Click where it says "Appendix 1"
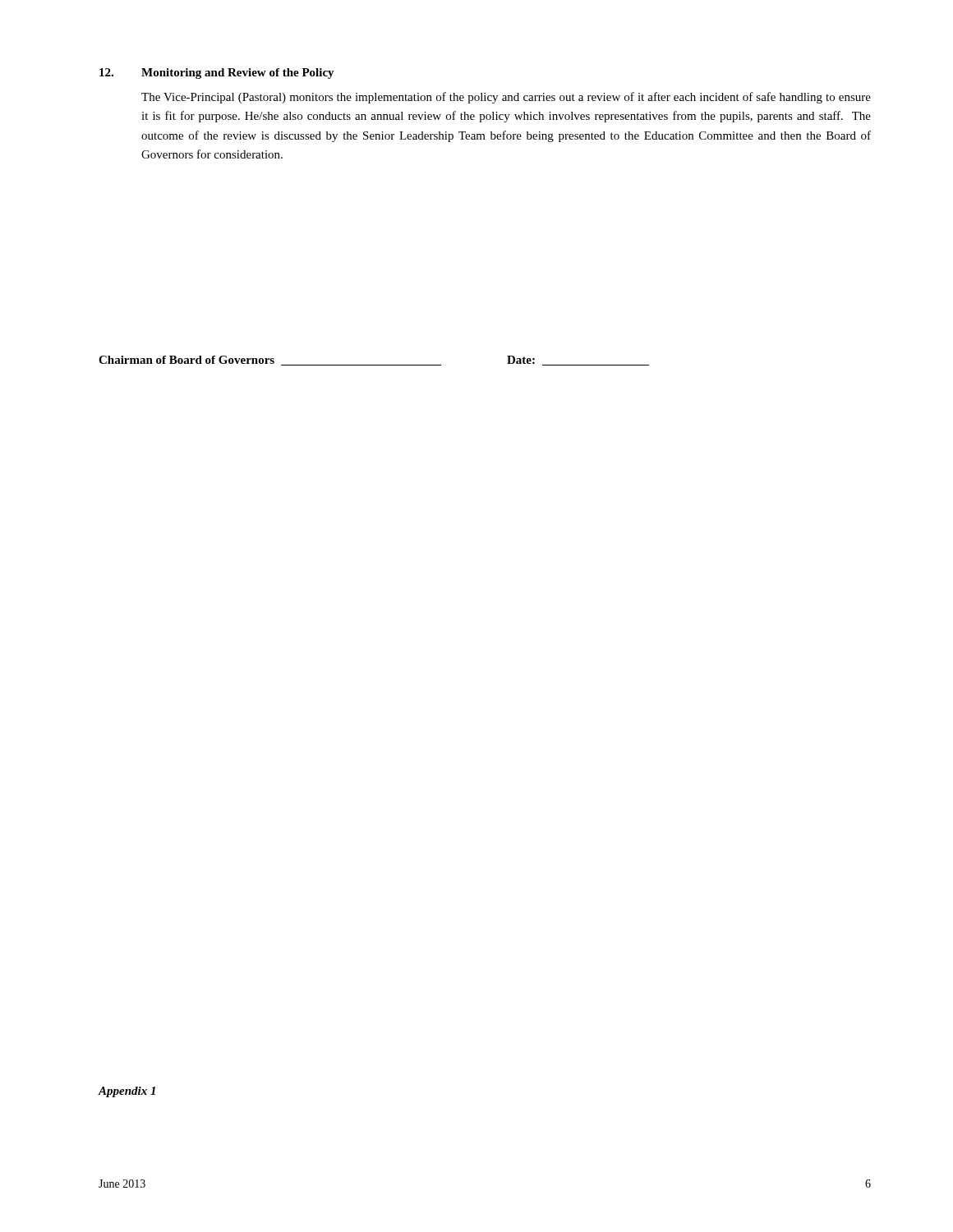The image size is (953, 1232). (x=128, y=1091)
